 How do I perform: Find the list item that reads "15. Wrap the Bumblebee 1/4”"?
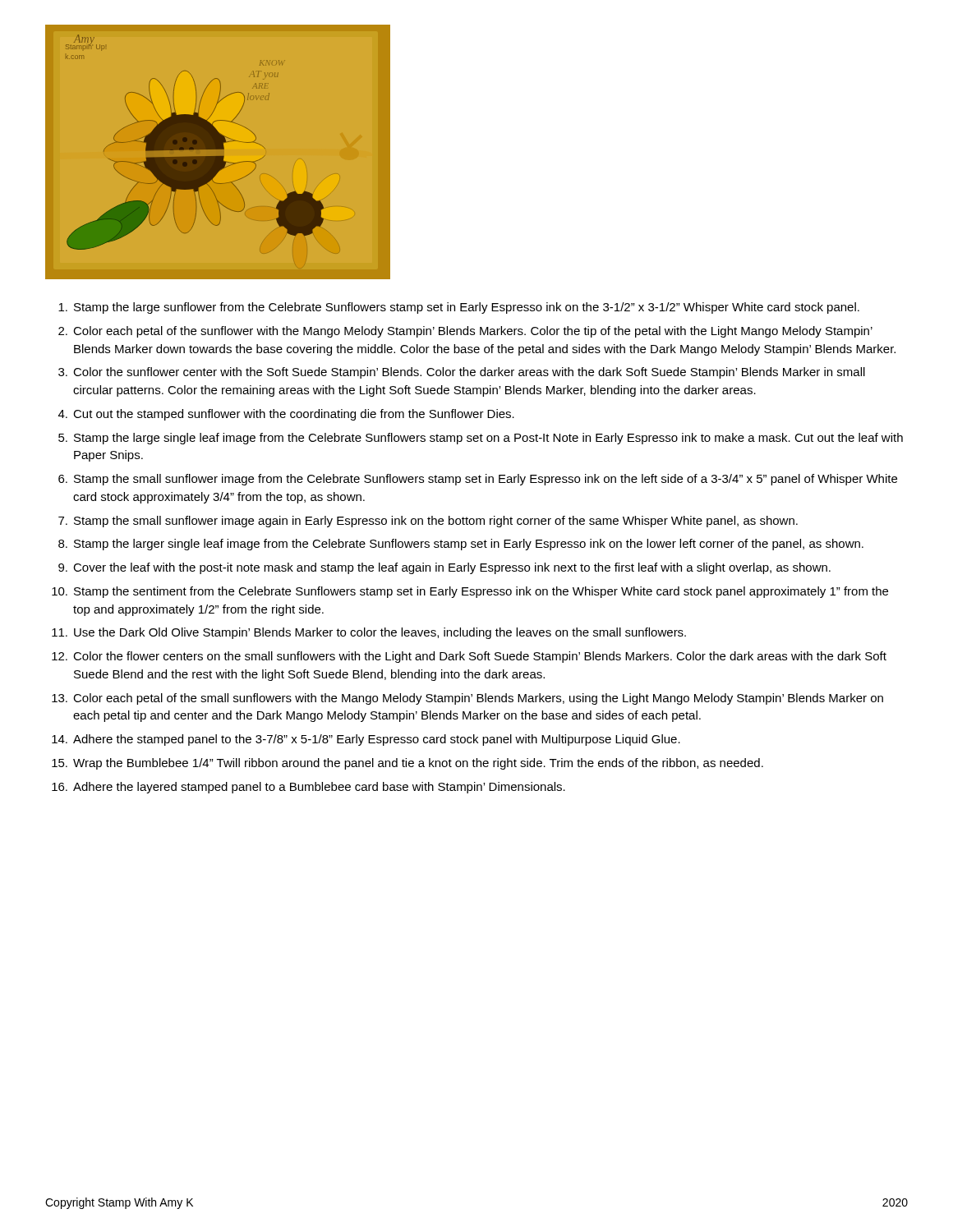[405, 763]
